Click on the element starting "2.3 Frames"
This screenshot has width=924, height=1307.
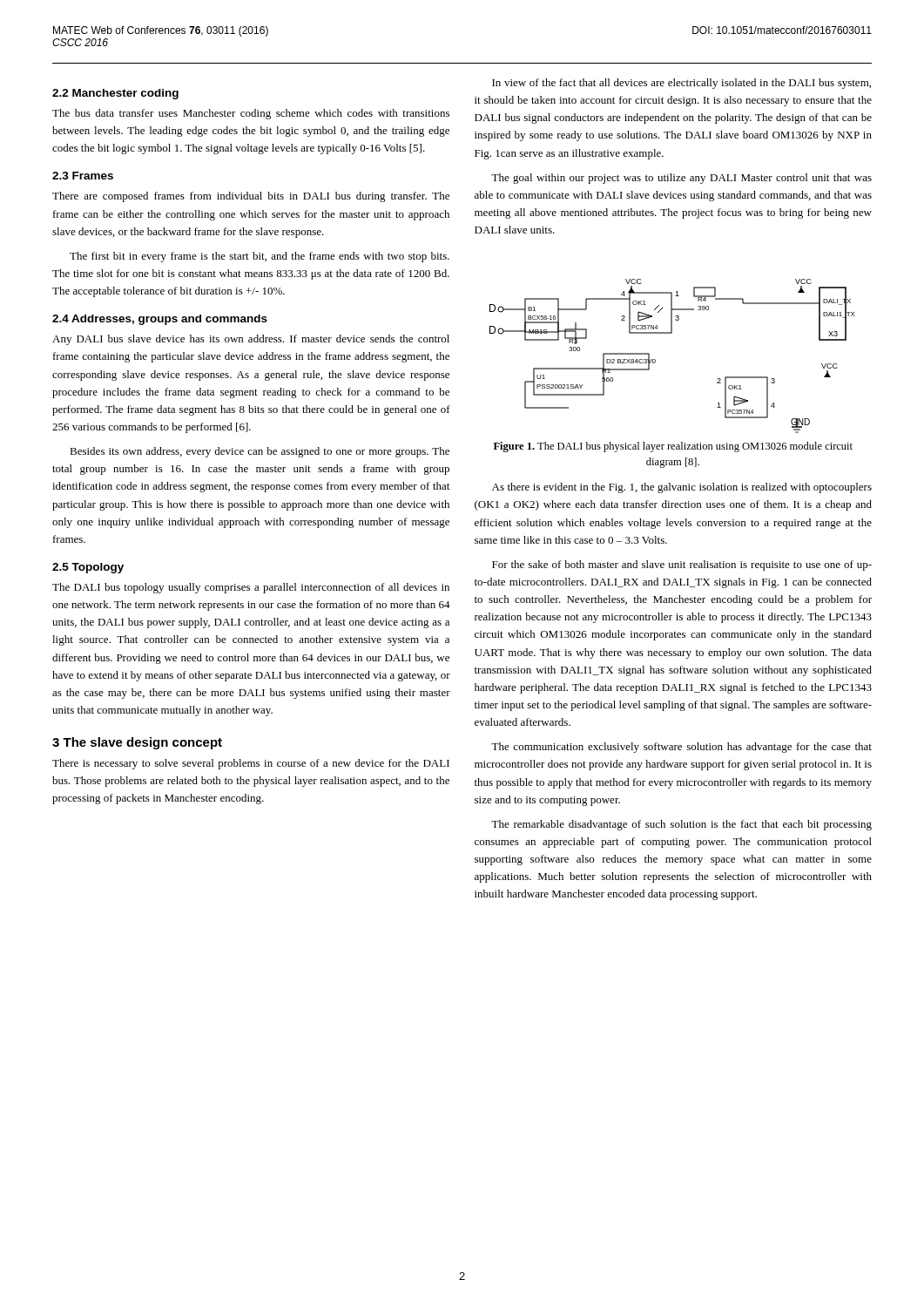(83, 176)
